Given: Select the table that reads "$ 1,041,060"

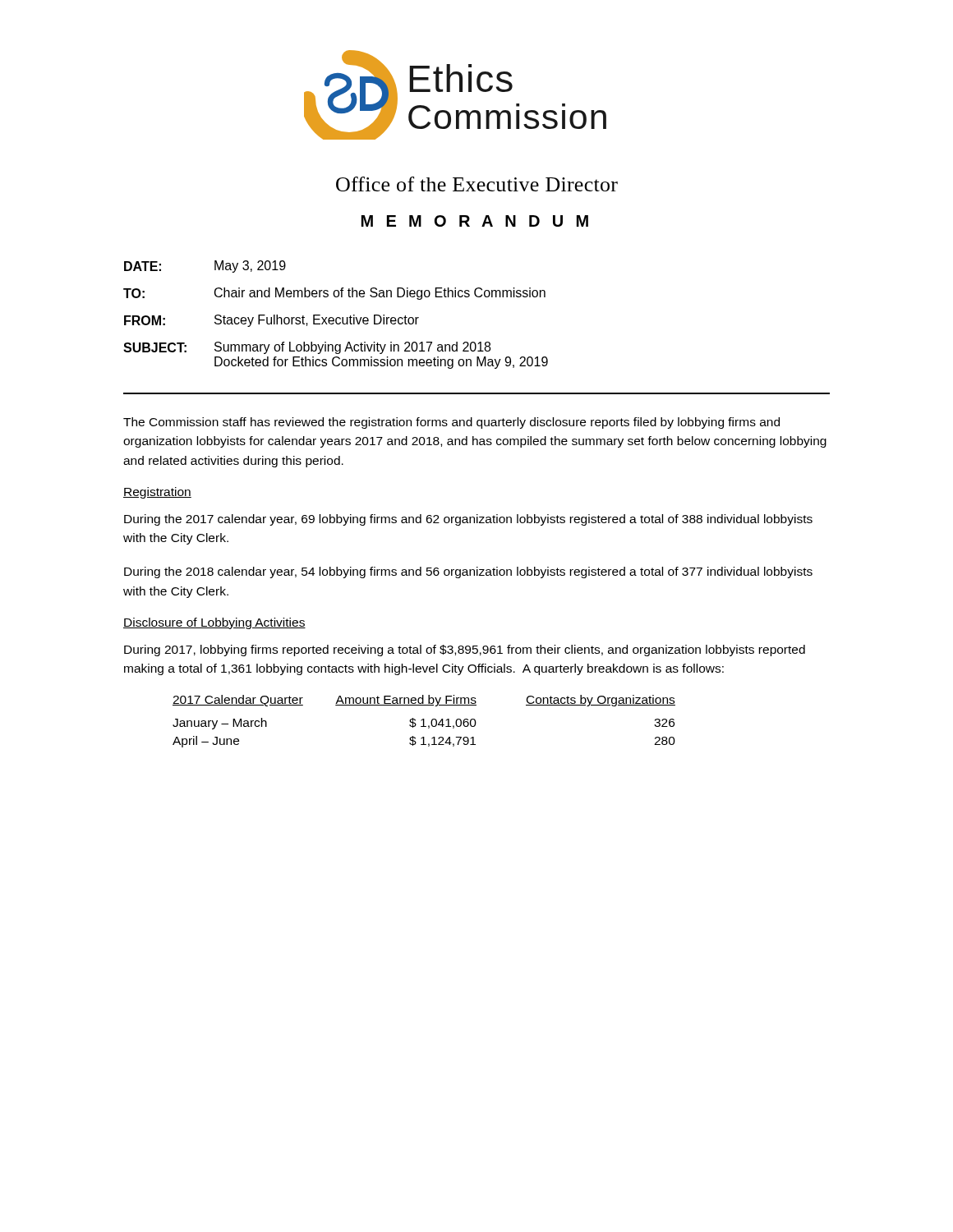Looking at the screenshot, I should tap(501, 721).
